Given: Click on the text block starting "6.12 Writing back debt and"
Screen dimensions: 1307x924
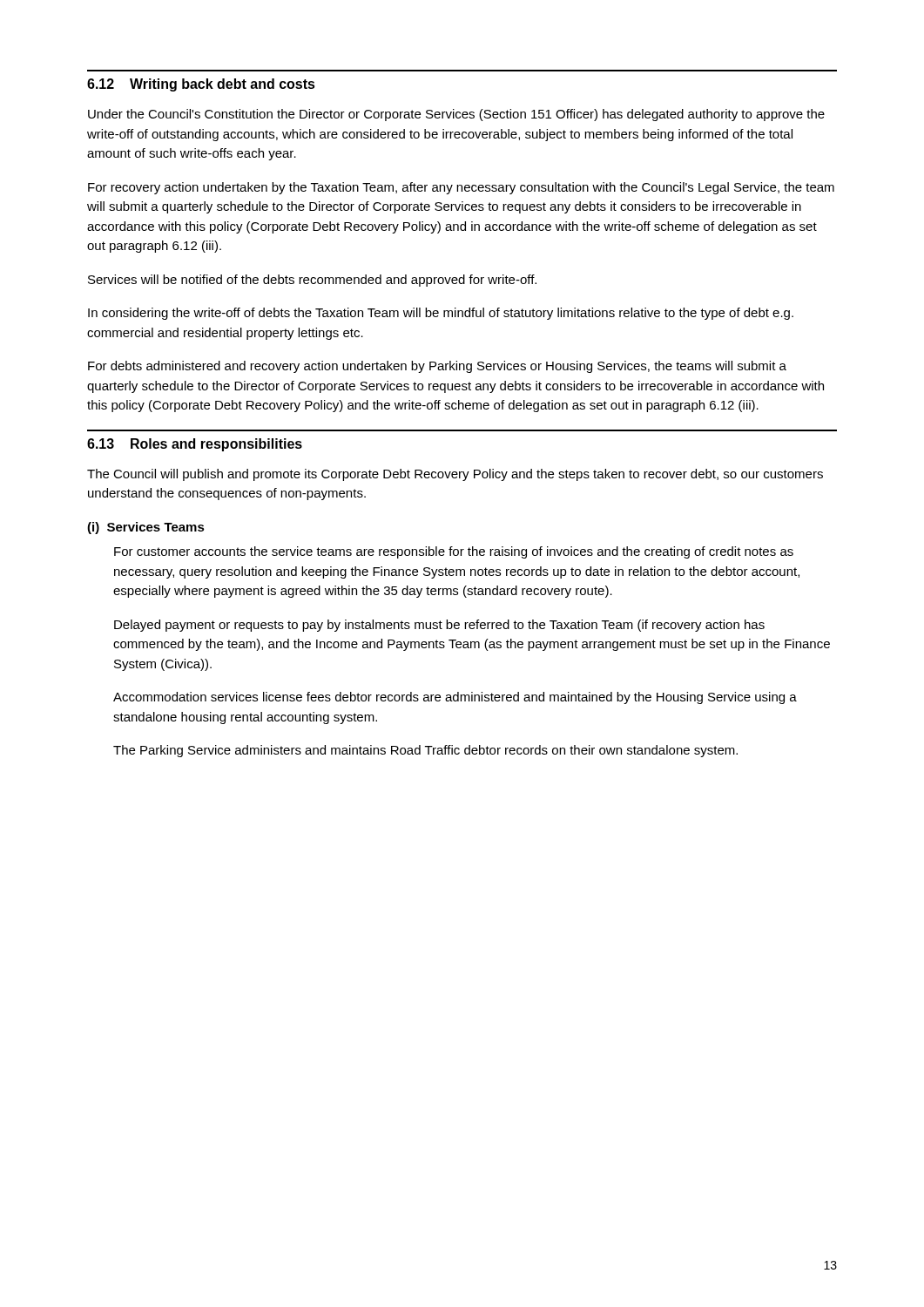Looking at the screenshot, I should (462, 81).
